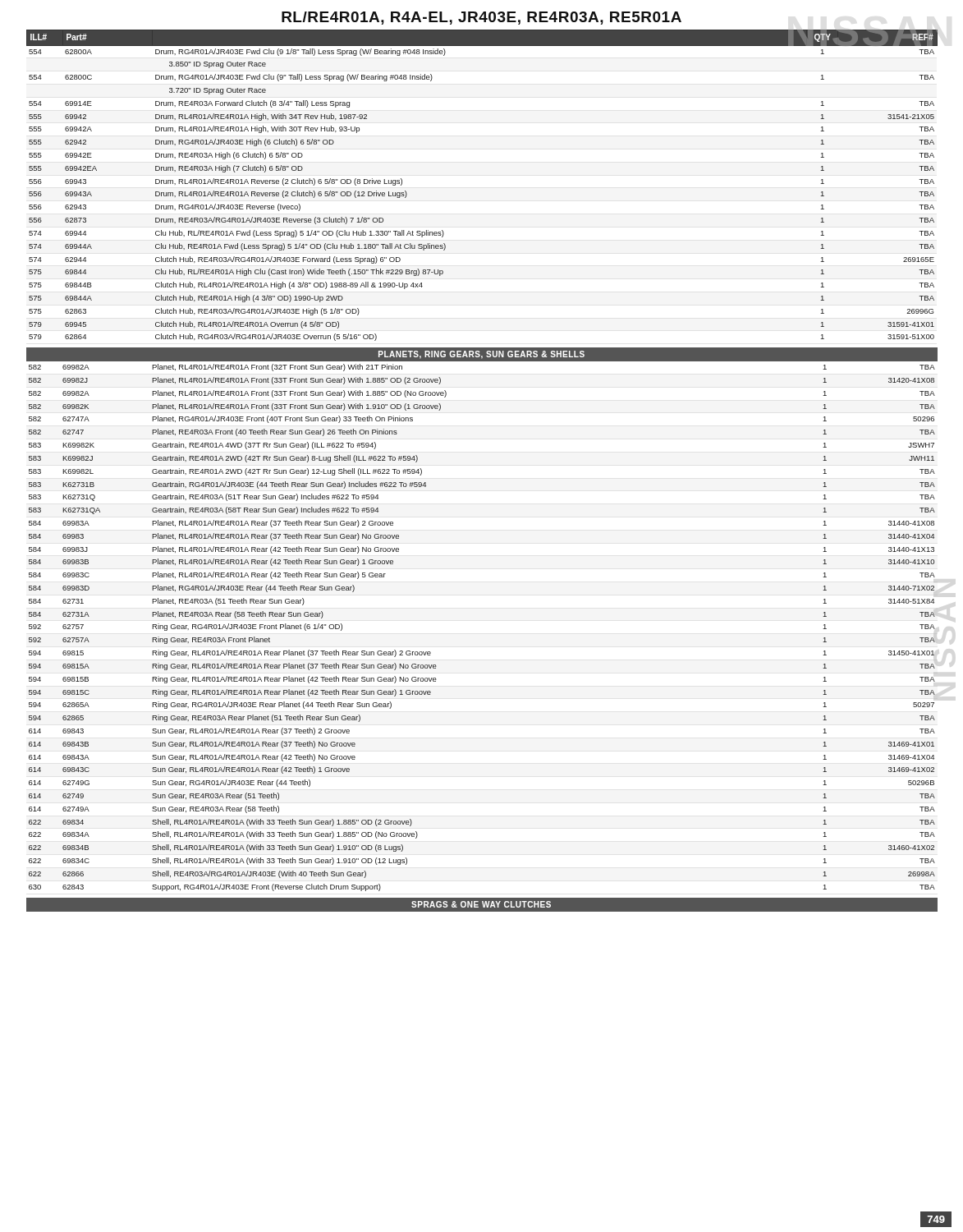The height and width of the screenshot is (1232, 963).
Task: Click on the table containing "Drum, RG4R01A/JR403E Reverse (Iveco)"
Action: tap(482, 187)
